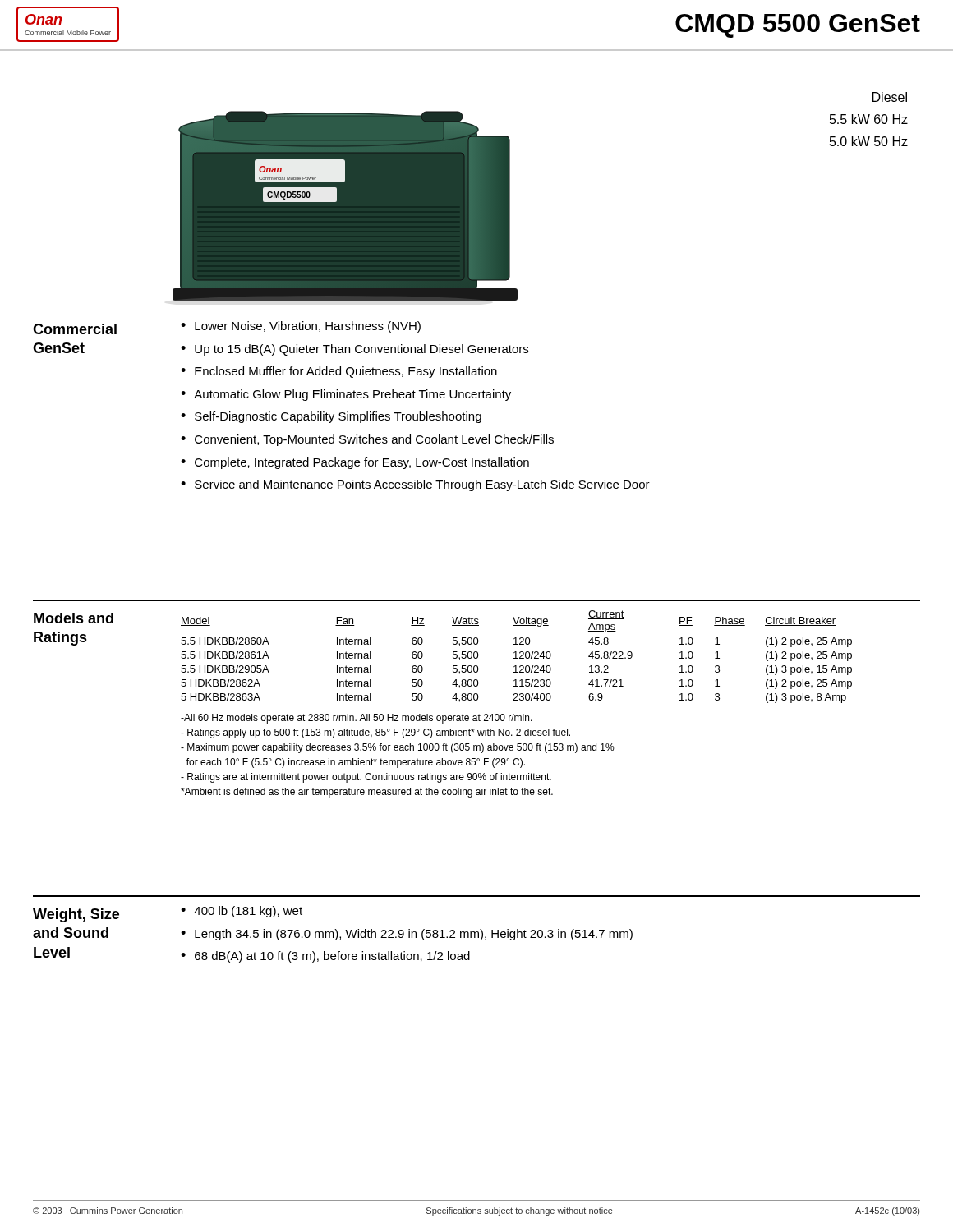Select the element starting "Complete, Integrated Package for Easy, Low-Cost Installation"
953x1232 pixels.
pos(362,462)
